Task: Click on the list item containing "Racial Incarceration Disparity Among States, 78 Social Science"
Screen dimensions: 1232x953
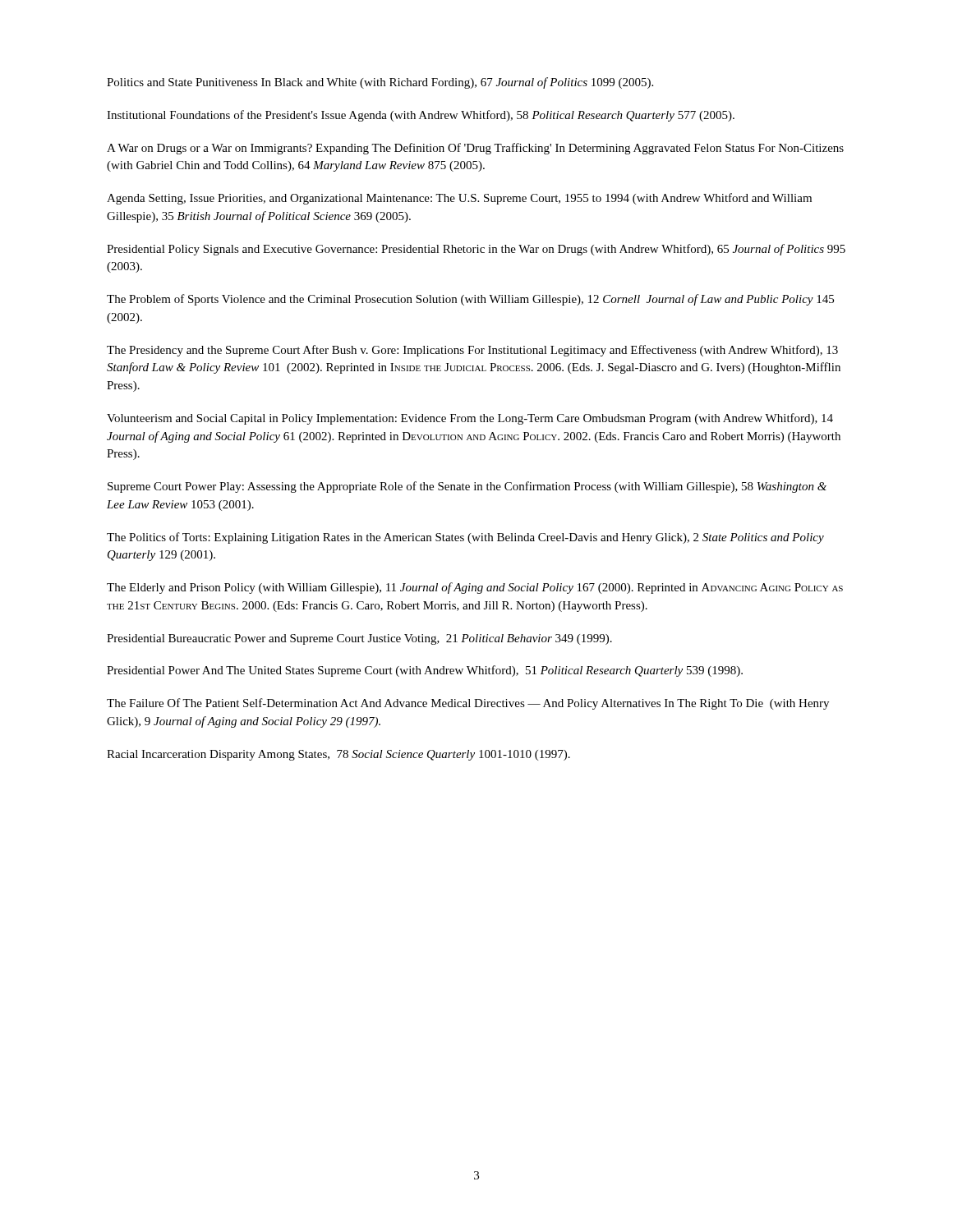Action: (339, 754)
